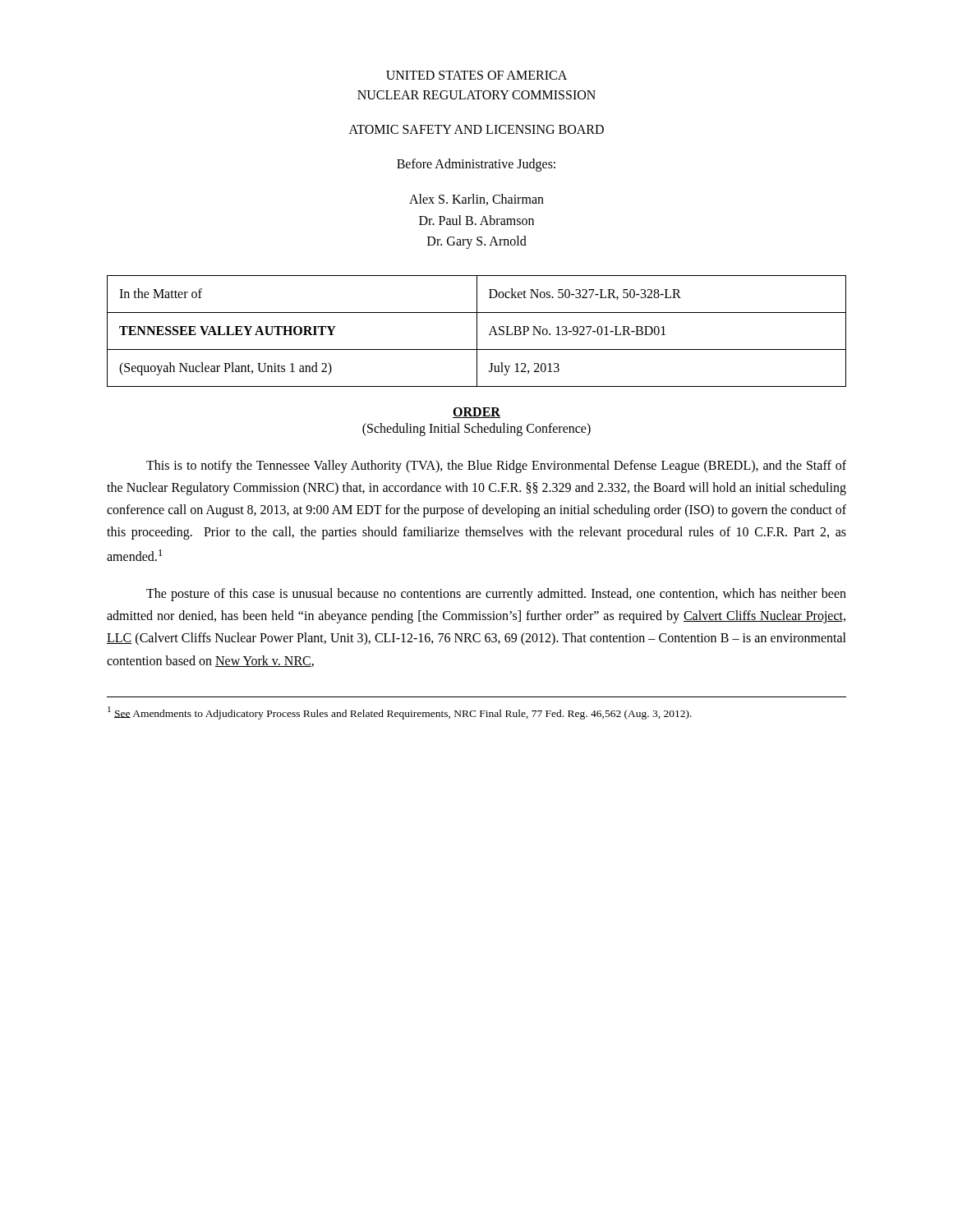
Task: Click a footnote
Action: [x=399, y=711]
